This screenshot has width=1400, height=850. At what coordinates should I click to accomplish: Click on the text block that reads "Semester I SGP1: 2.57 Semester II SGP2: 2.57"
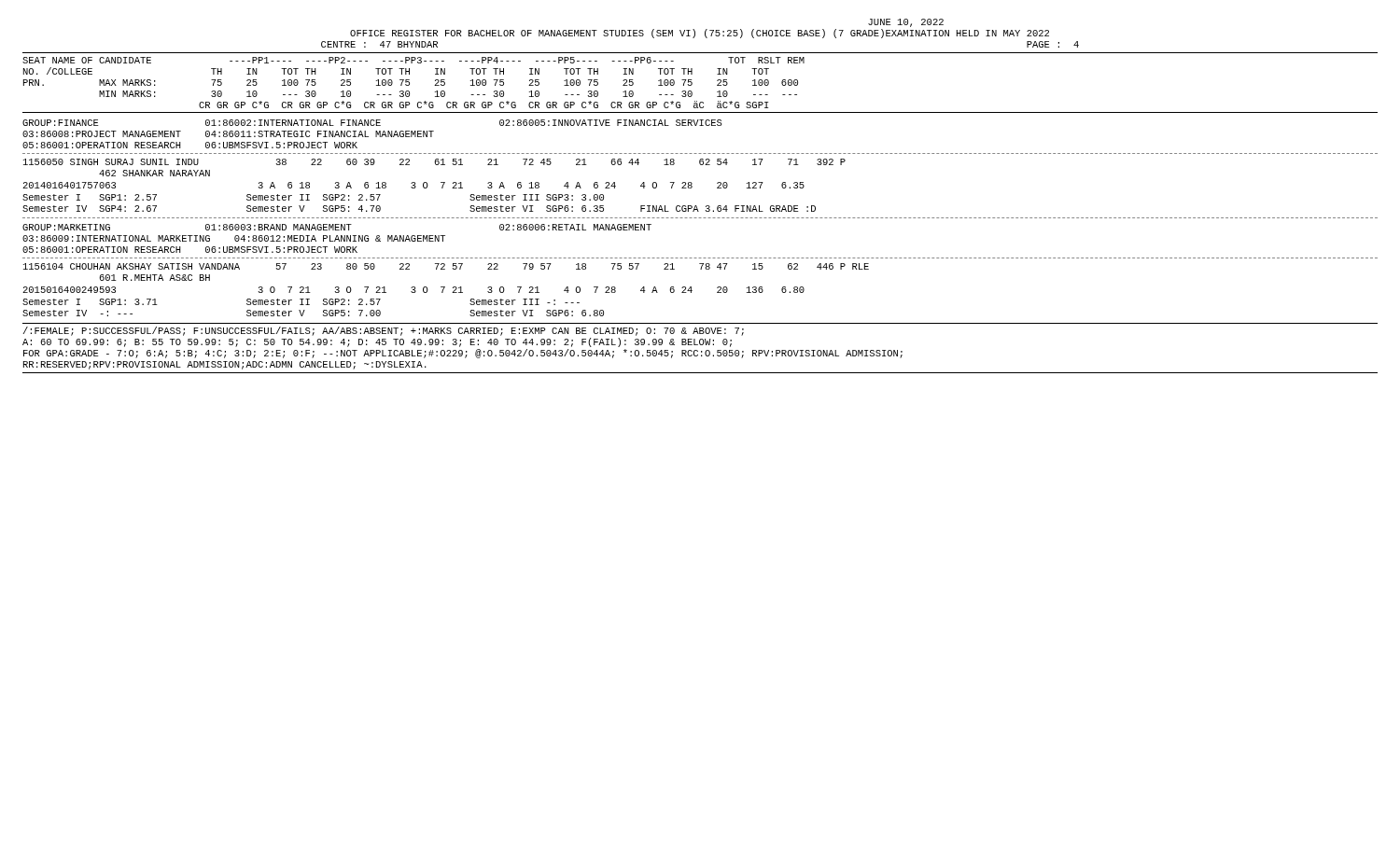700,203
